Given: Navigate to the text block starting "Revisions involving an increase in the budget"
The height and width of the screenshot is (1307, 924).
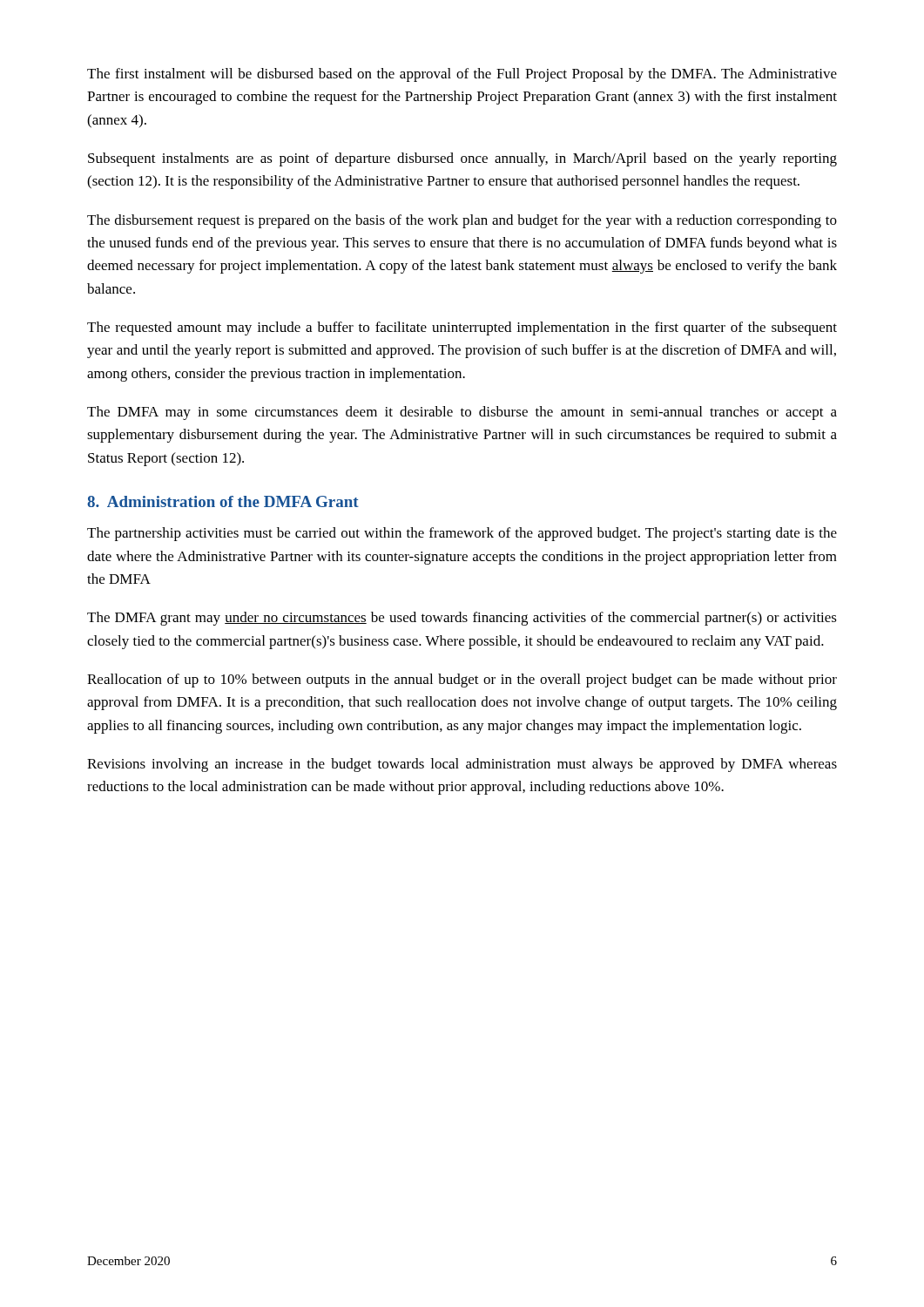Looking at the screenshot, I should [x=462, y=775].
